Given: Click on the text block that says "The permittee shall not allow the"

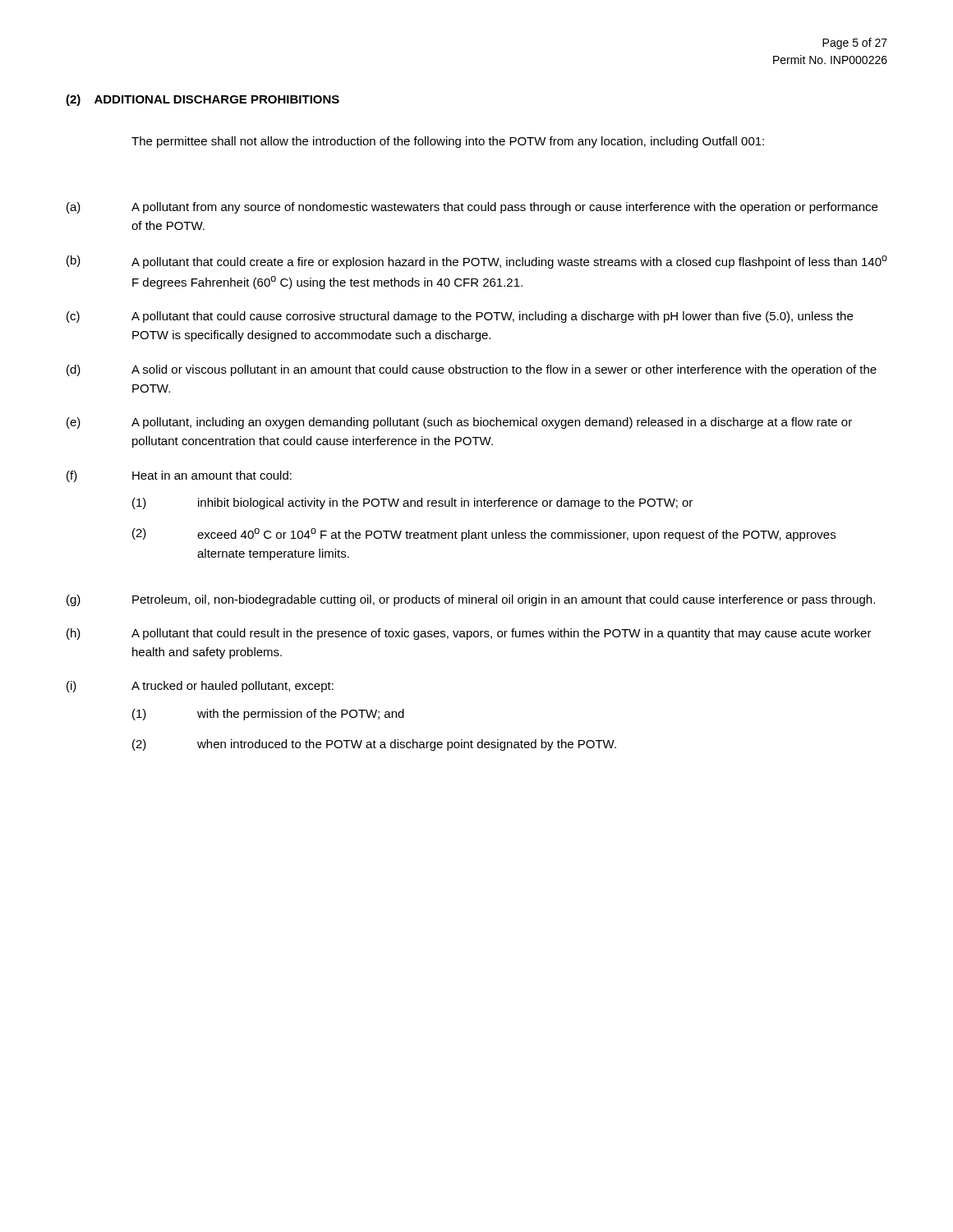Looking at the screenshot, I should (x=448, y=141).
